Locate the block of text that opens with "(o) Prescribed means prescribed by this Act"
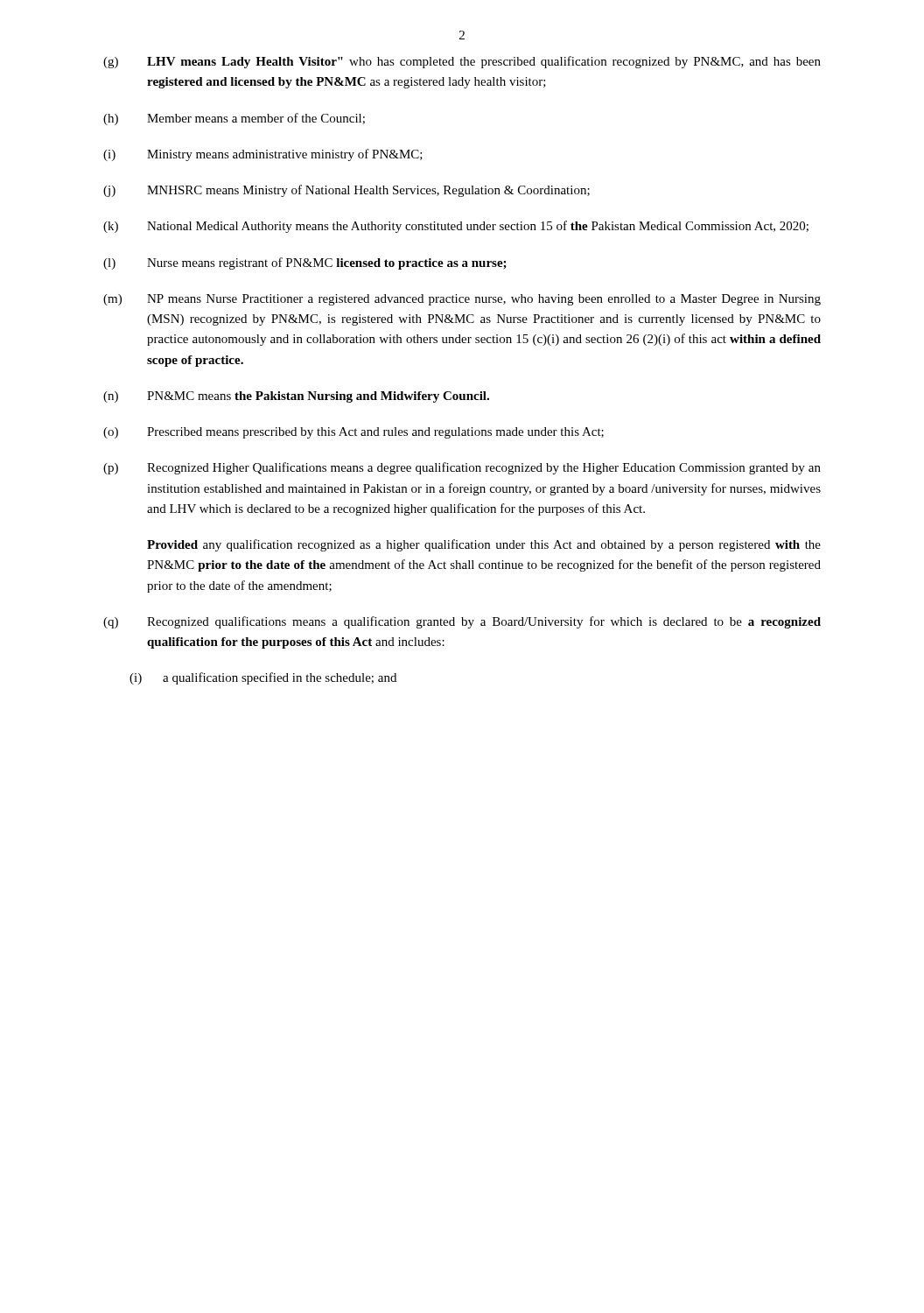The width and height of the screenshot is (924, 1313). pos(462,432)
